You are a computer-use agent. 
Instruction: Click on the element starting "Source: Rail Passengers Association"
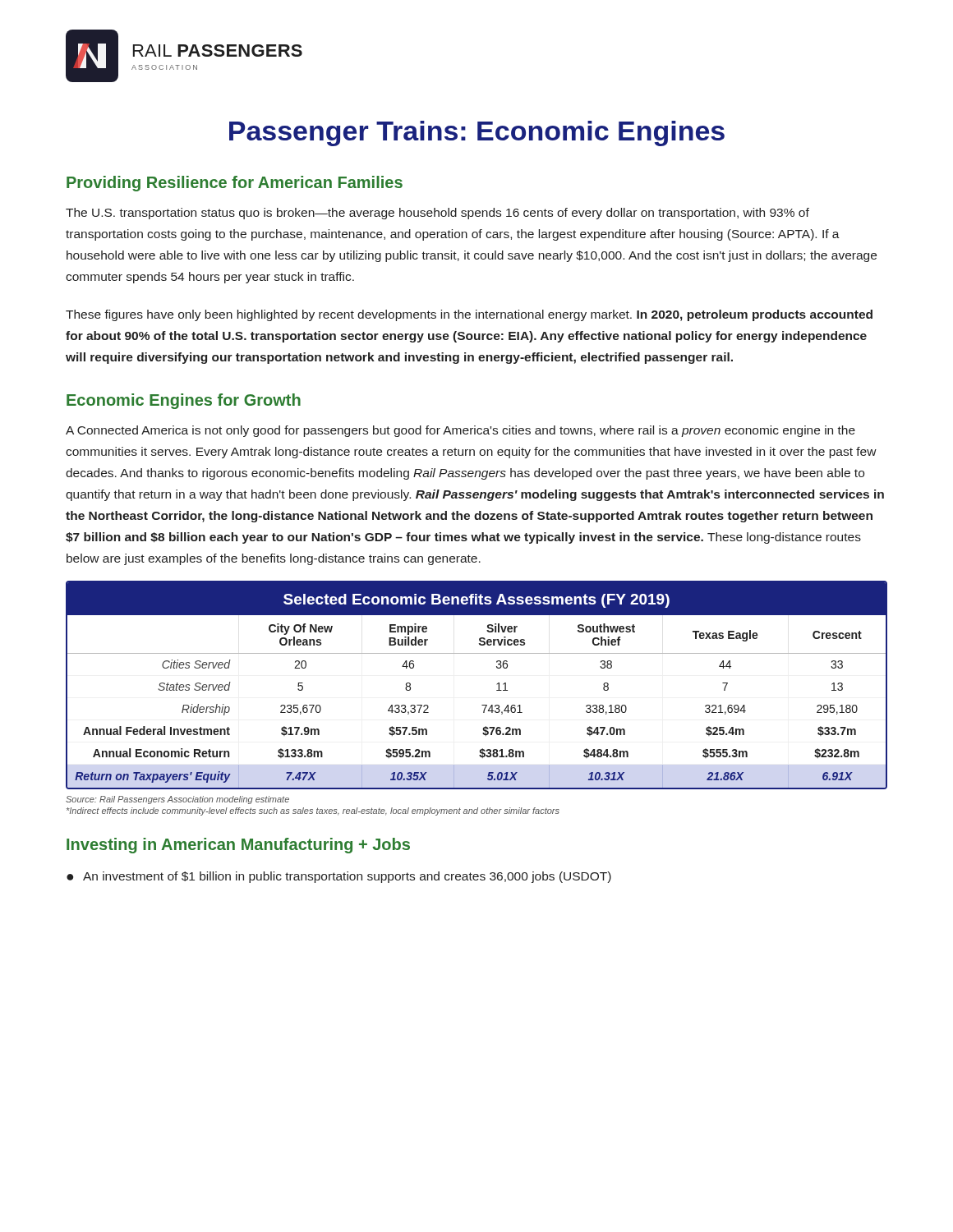click(x=178, y=800)
